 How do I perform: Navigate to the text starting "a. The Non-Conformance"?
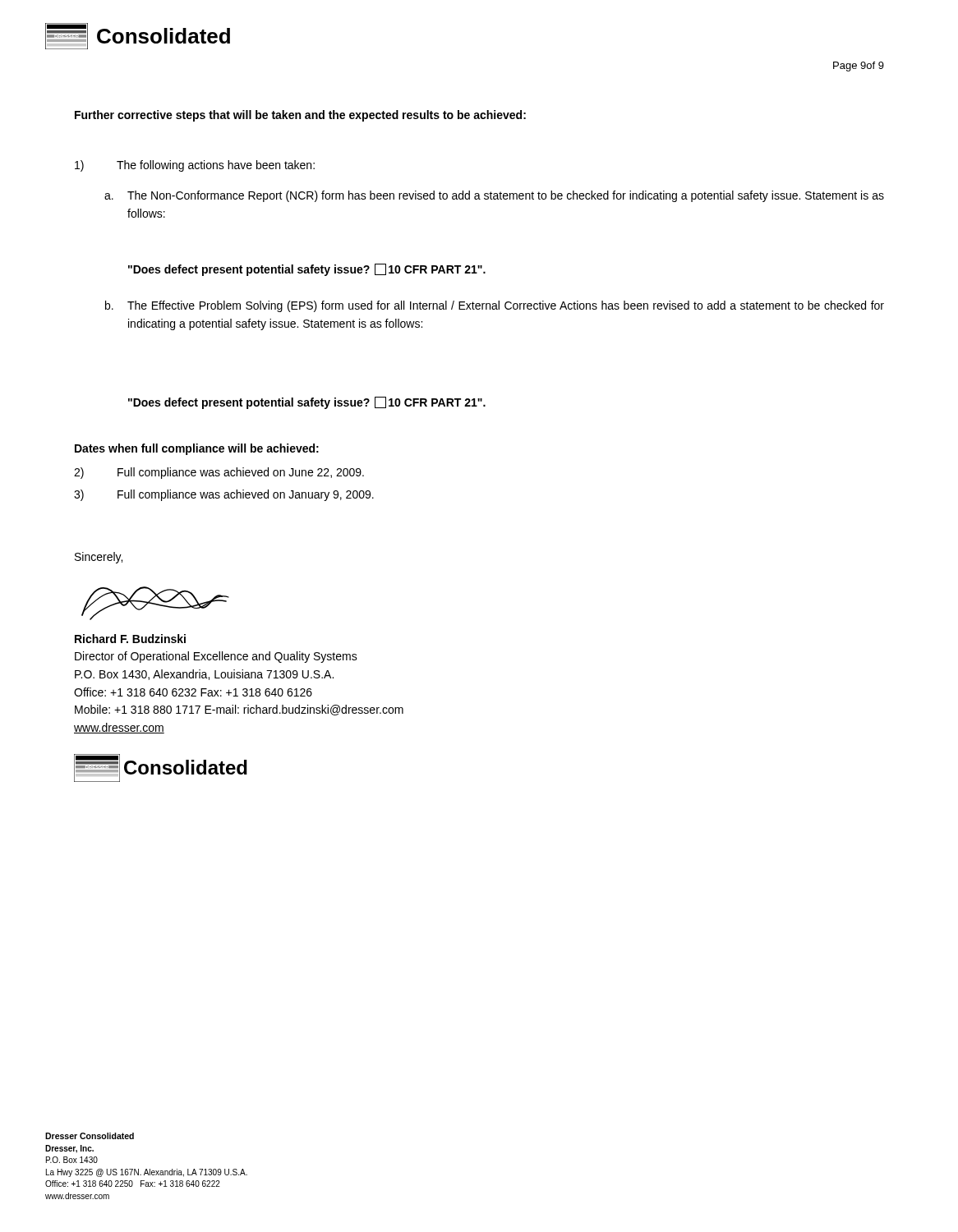pos(506,204)
